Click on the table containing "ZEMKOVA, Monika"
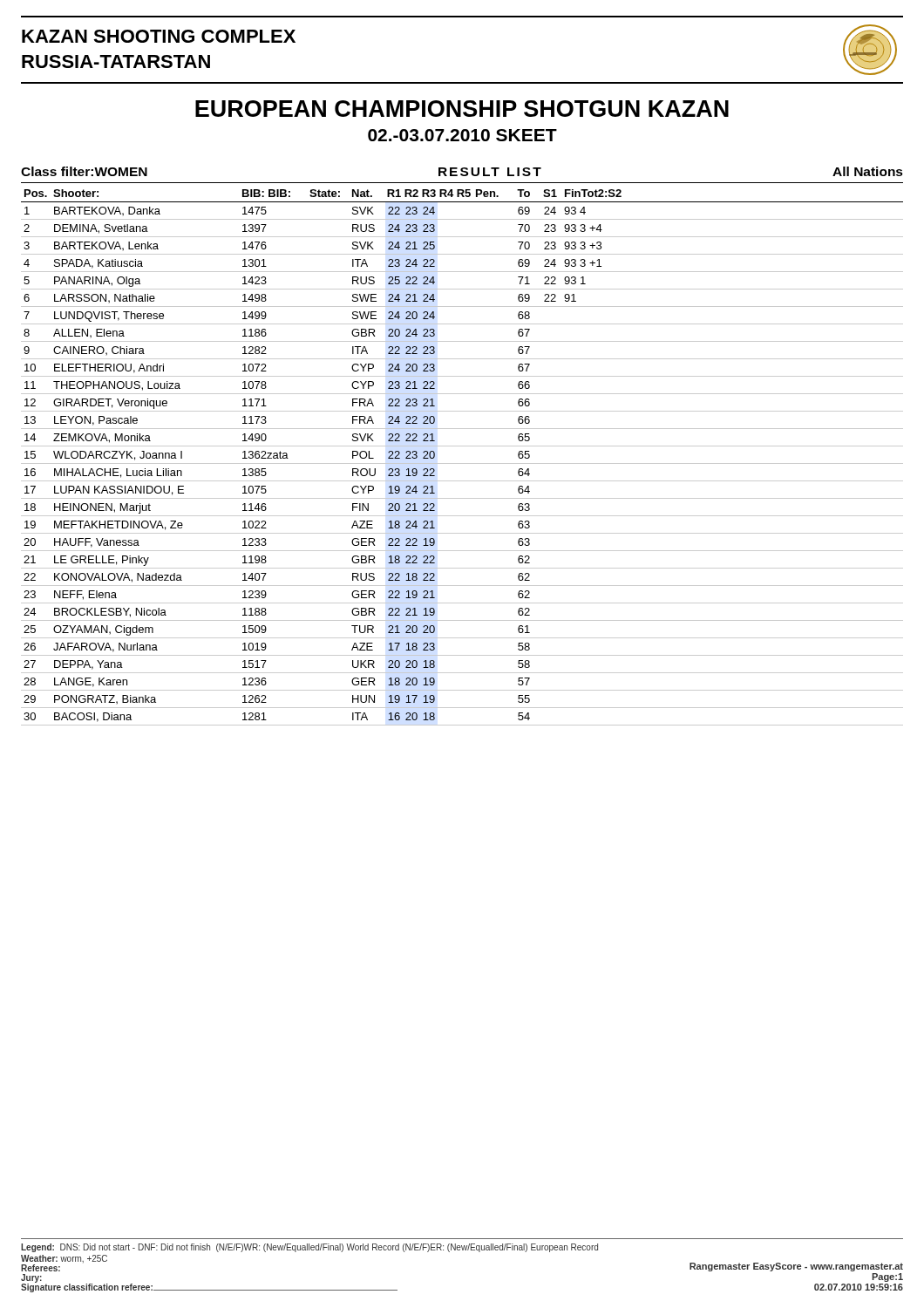 coord(462,455)
